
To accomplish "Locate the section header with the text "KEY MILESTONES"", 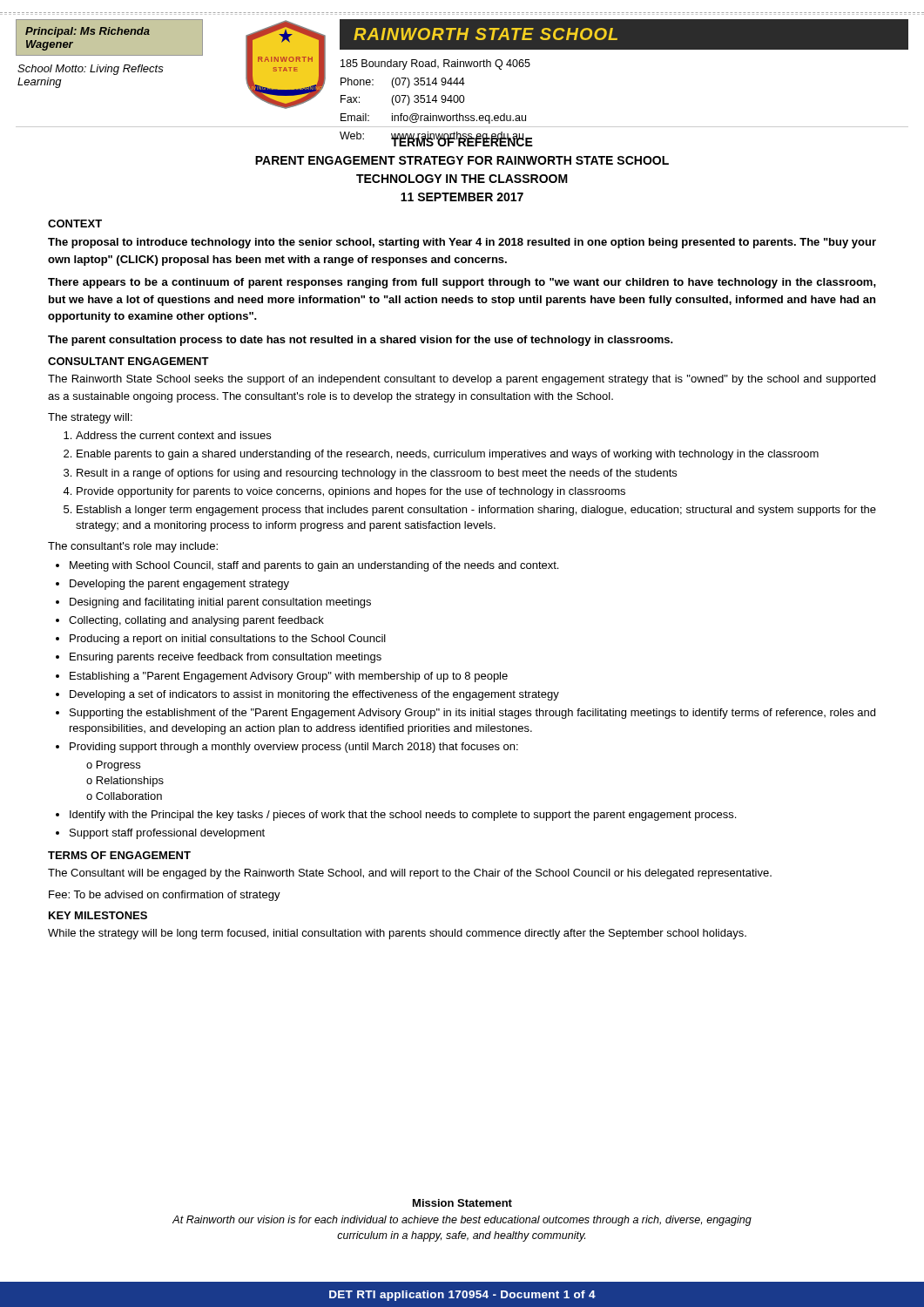I will [98, 915].
